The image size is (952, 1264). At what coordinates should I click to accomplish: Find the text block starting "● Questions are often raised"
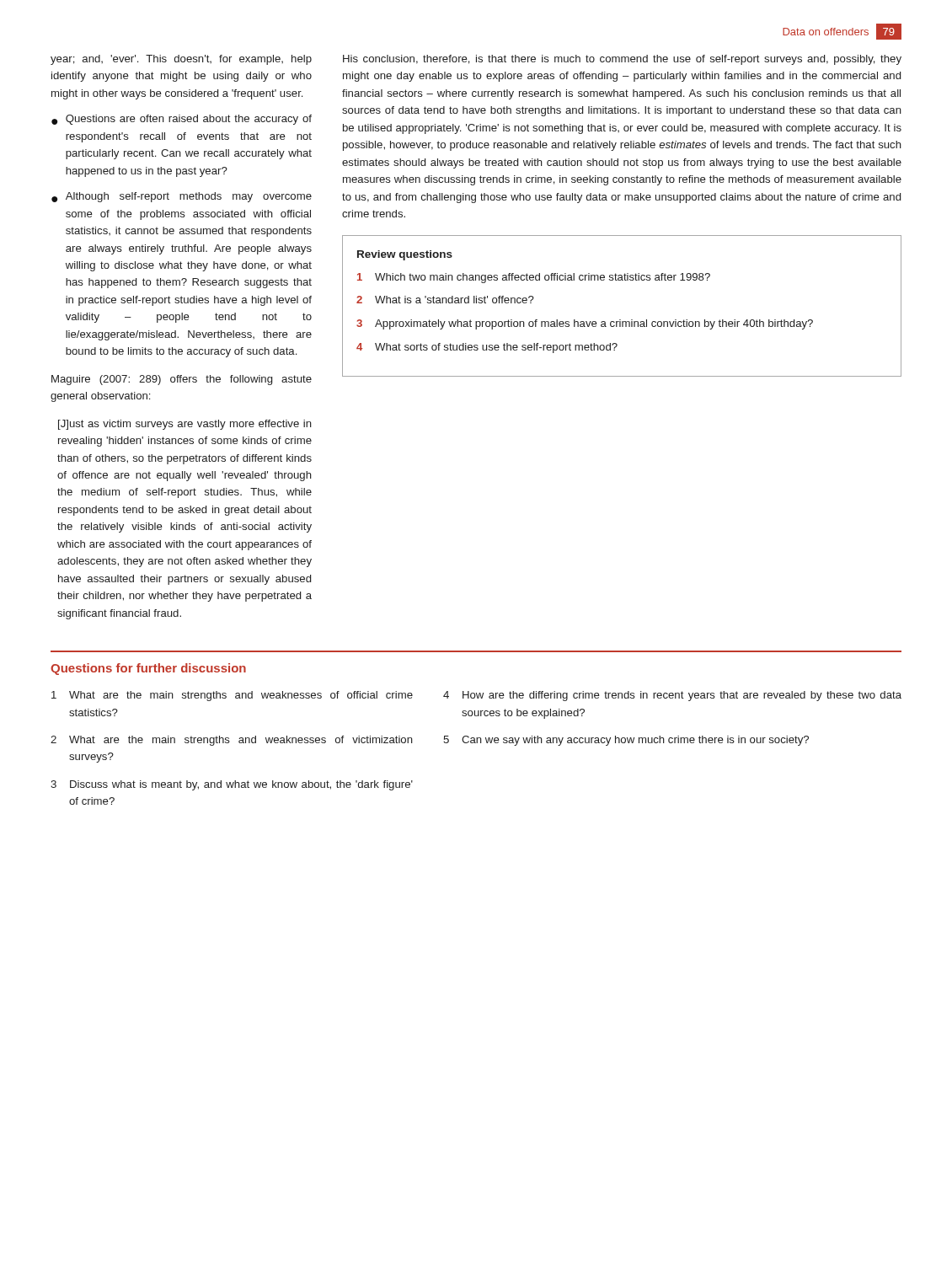click(181, 145)
